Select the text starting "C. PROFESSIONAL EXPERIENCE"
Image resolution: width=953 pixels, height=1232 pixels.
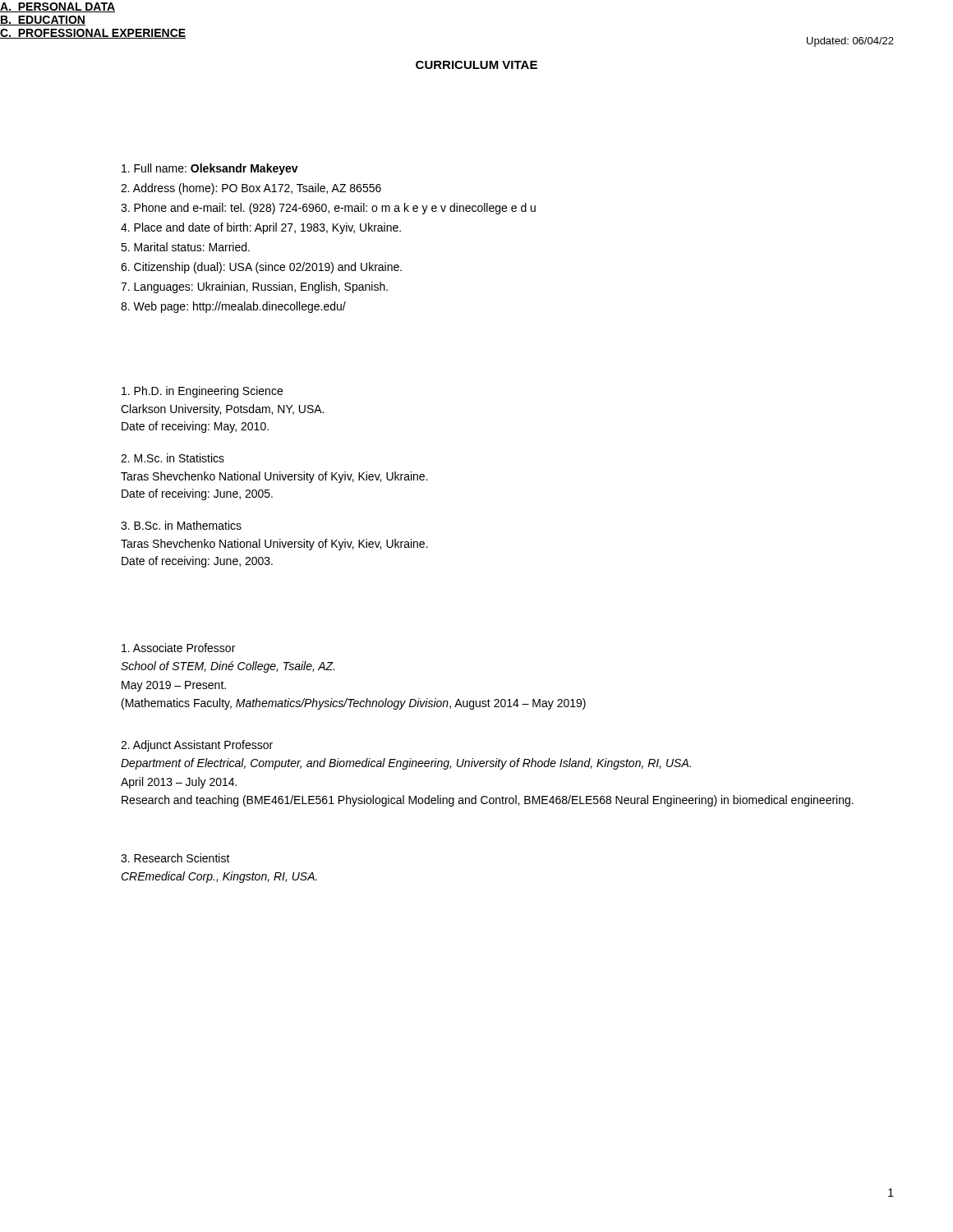click(x=93, y=33)
